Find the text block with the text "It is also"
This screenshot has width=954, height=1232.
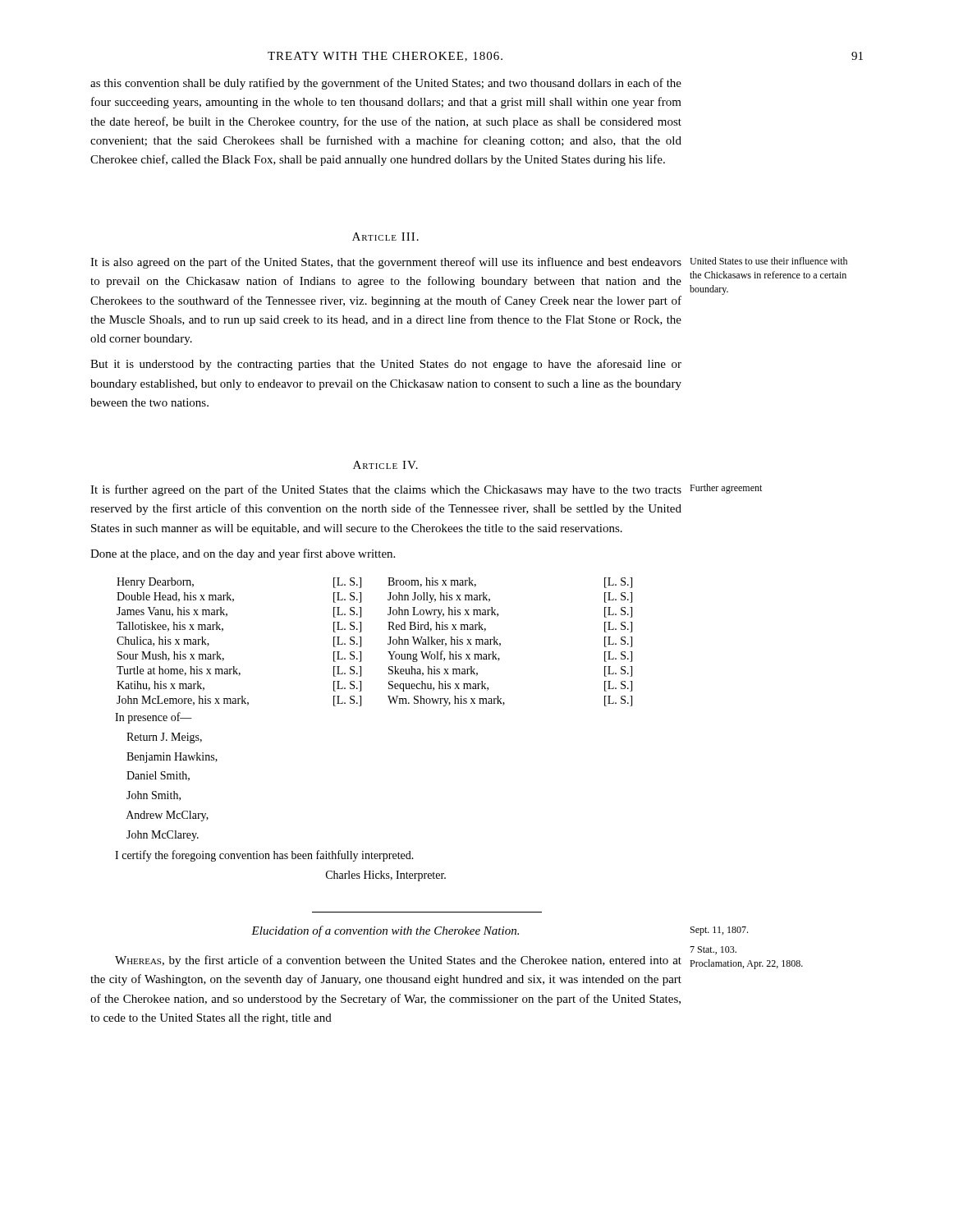point(386,333)
